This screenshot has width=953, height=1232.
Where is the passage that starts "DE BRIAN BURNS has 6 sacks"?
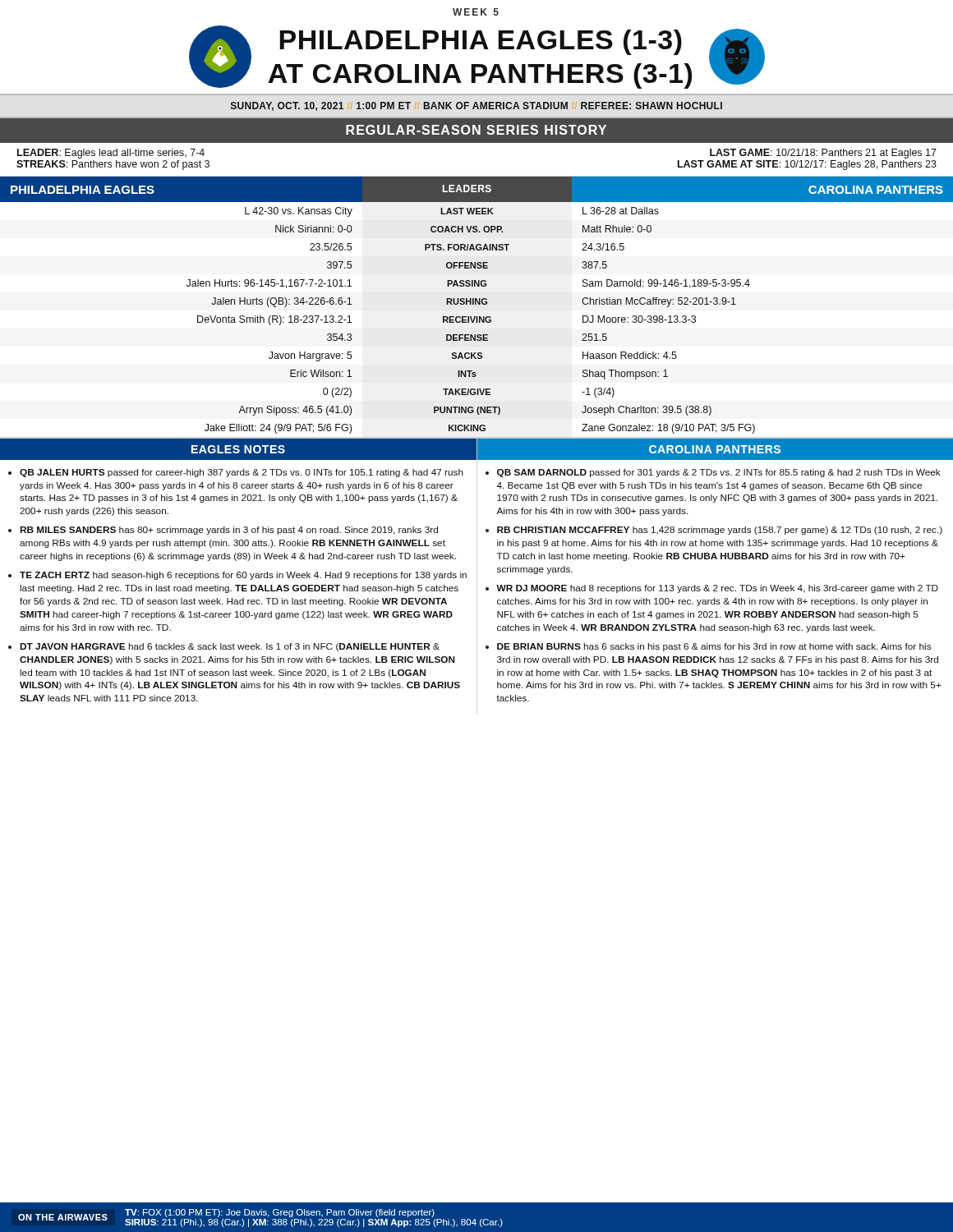pyautogui.click(x=719, y=672)
